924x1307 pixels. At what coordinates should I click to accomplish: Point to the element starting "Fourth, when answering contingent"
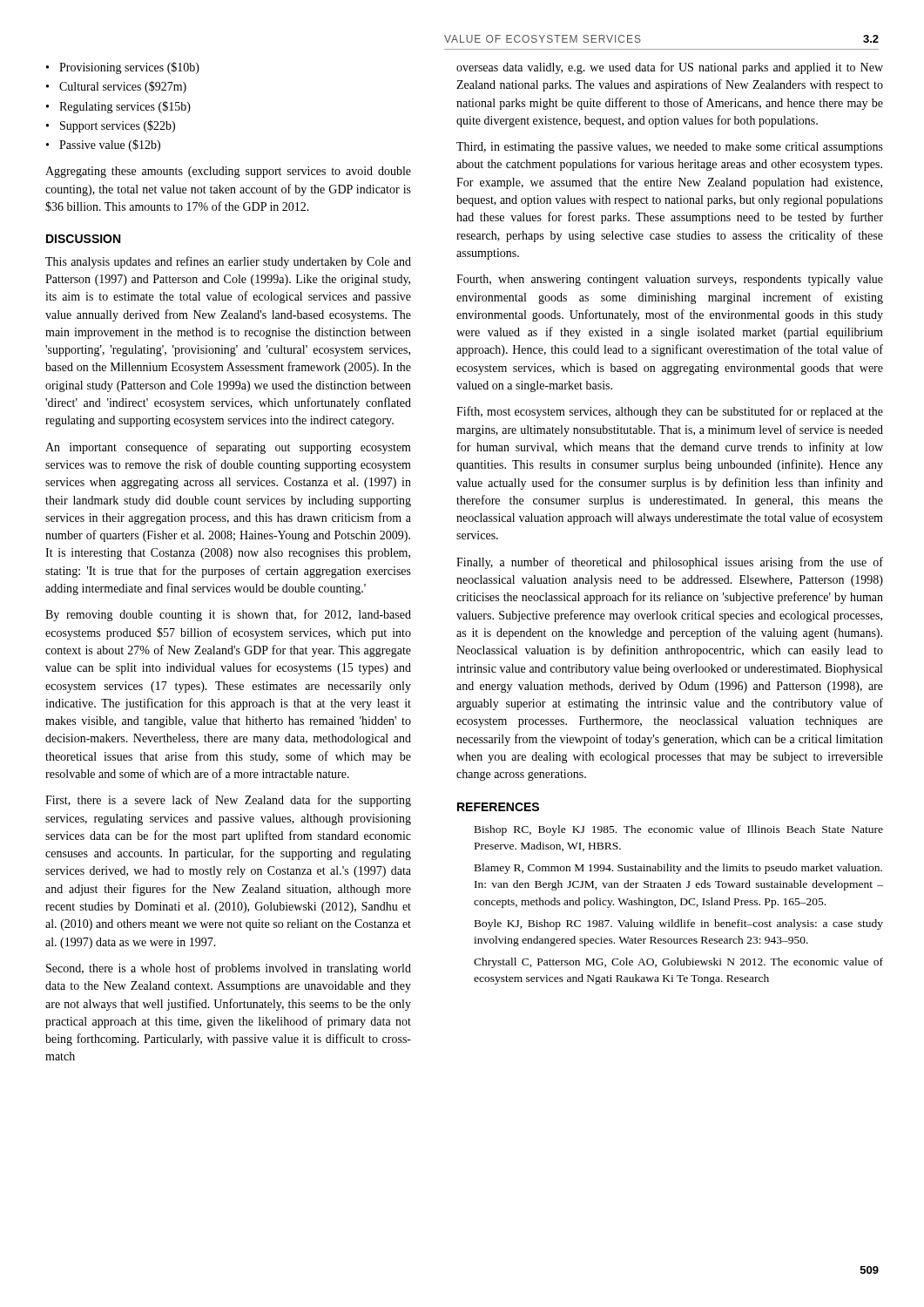click(670, 333)
